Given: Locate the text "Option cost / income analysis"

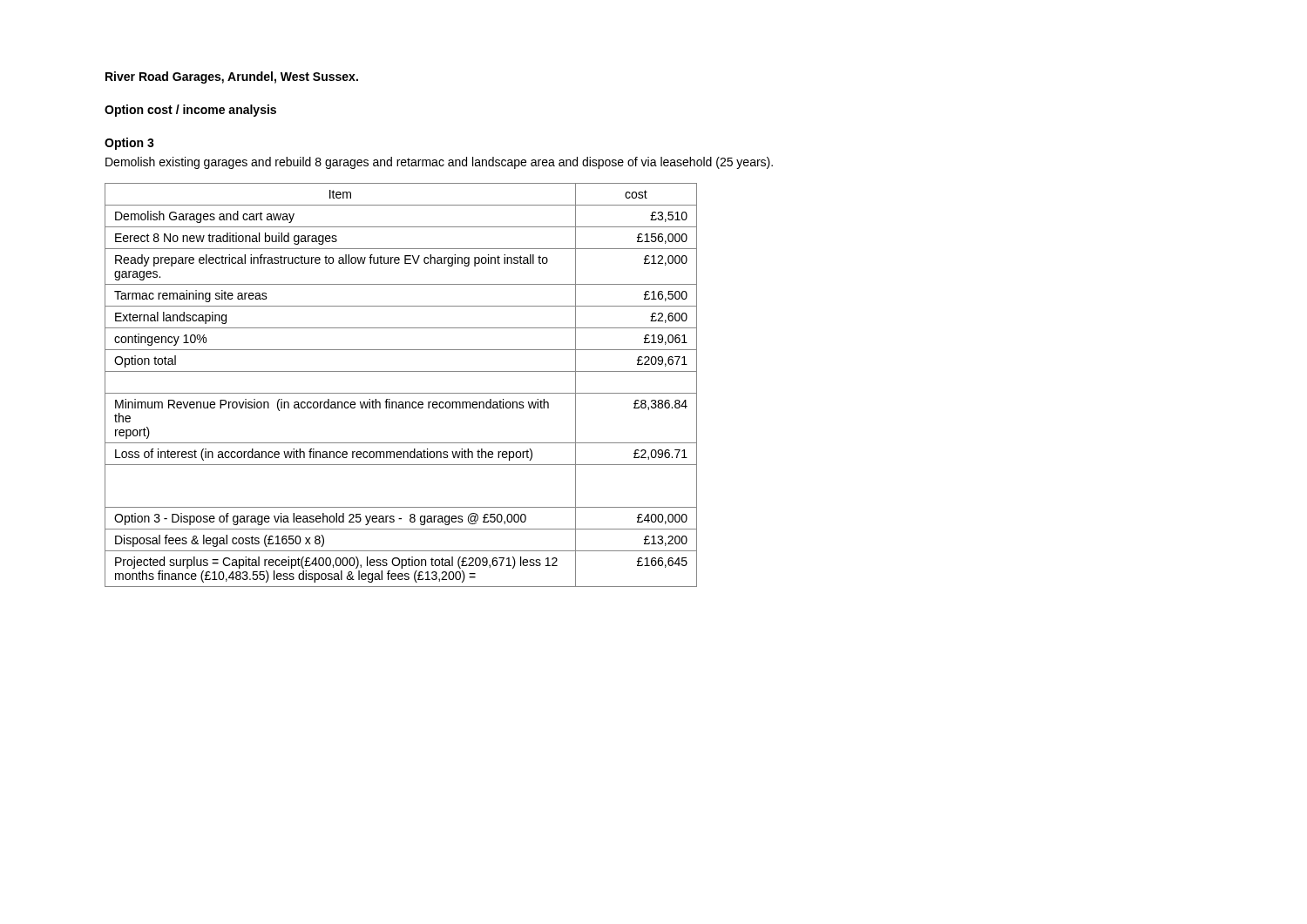Looking at the screenshot, I should [x=191, y=110].
